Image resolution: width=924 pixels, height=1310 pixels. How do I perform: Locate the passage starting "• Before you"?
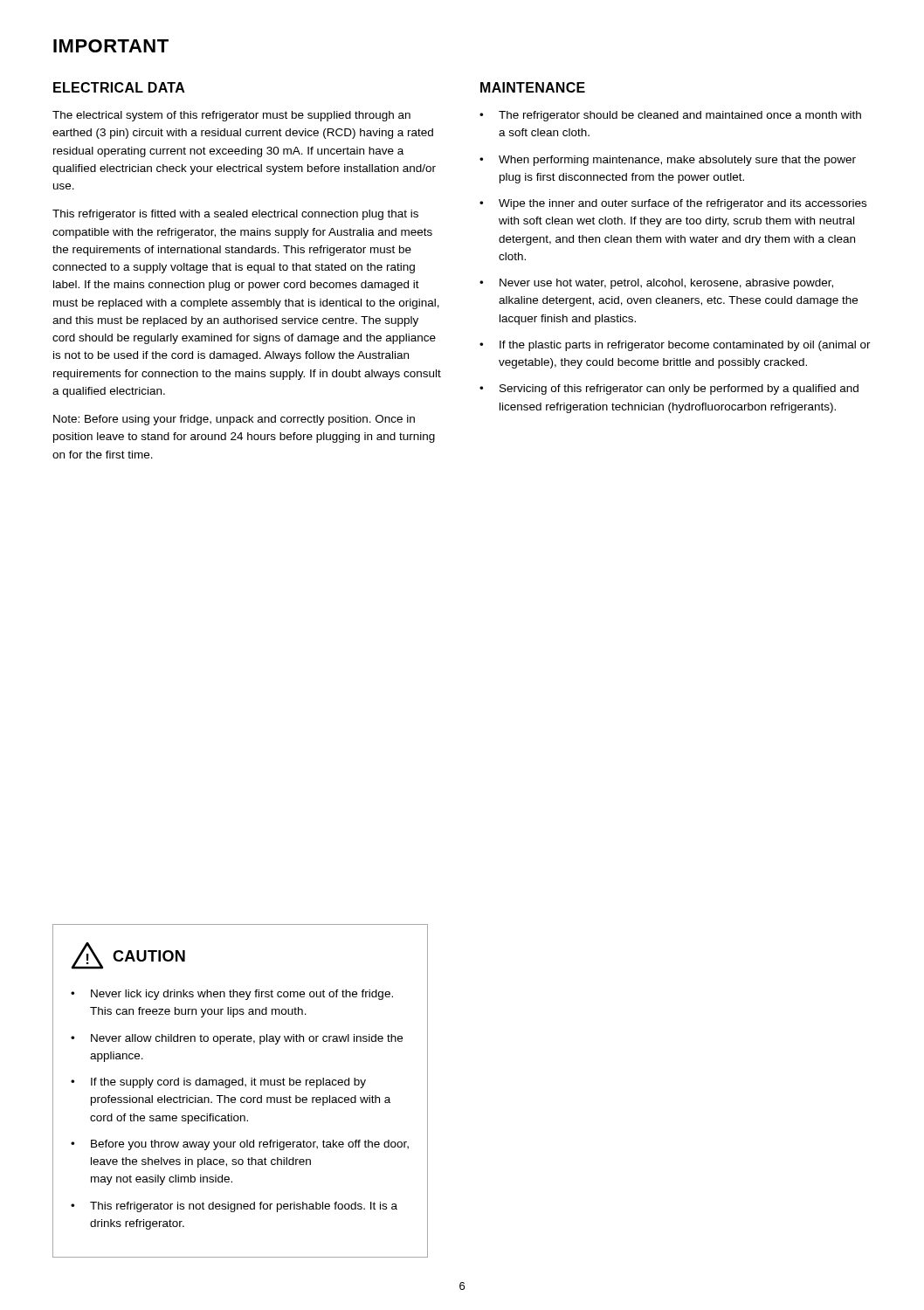[x=240, y=1162]
